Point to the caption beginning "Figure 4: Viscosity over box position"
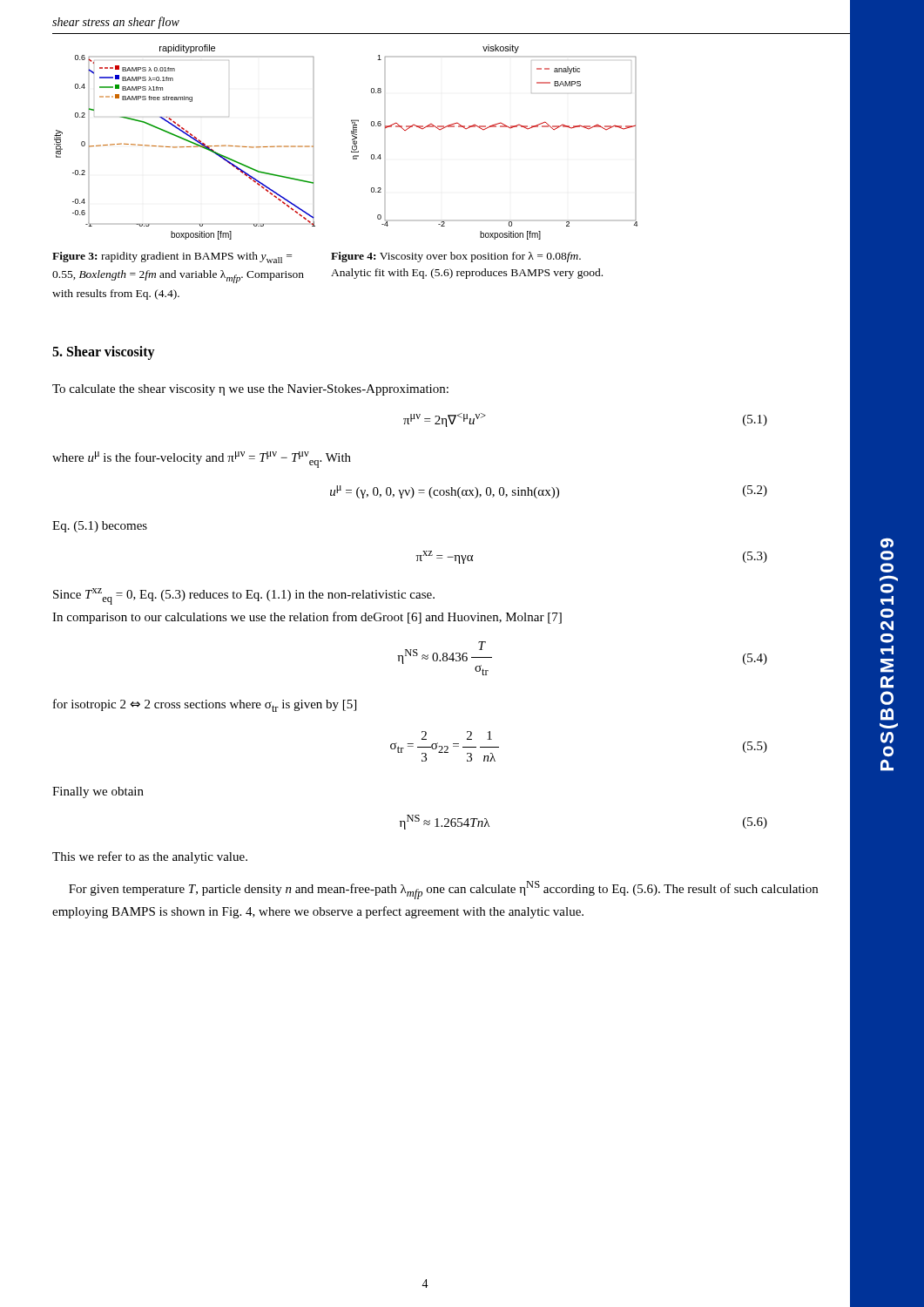 click(x=467, y=264)
